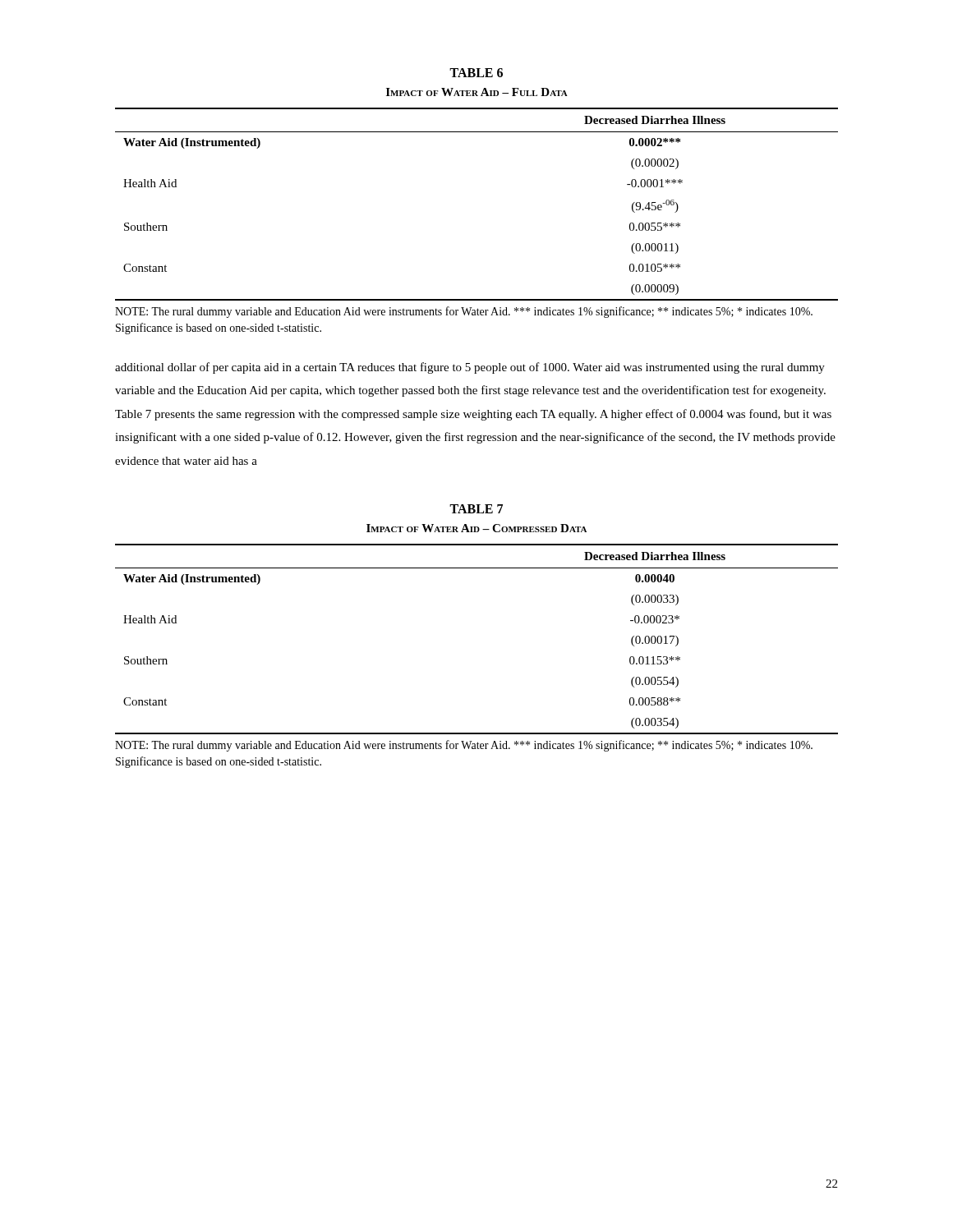This screenshot has height=1232, width=953.
Task: Find the passage starting "TABLE 7"
Action: (476, 509)
